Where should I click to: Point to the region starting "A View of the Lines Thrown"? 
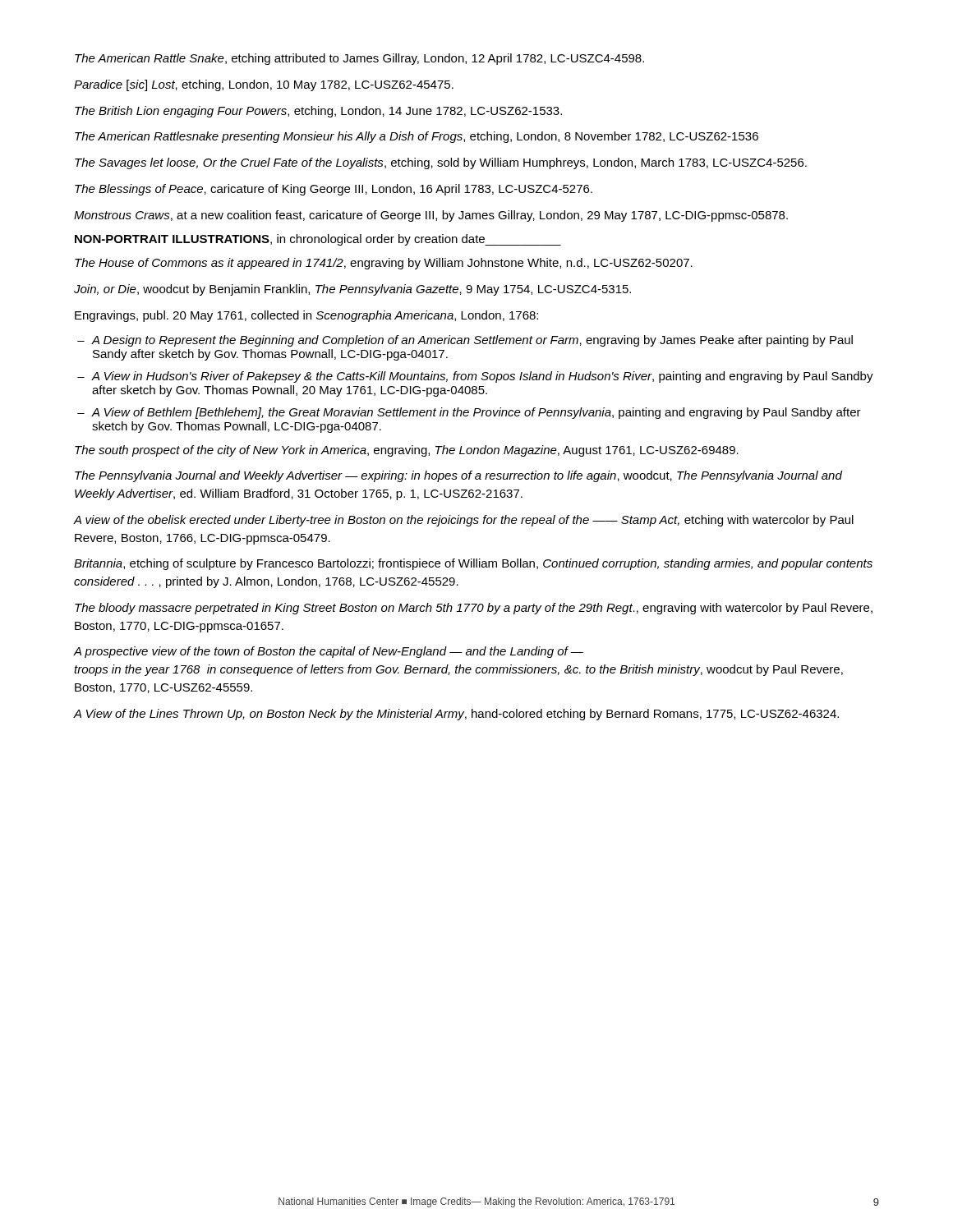[x=476, y=713]
